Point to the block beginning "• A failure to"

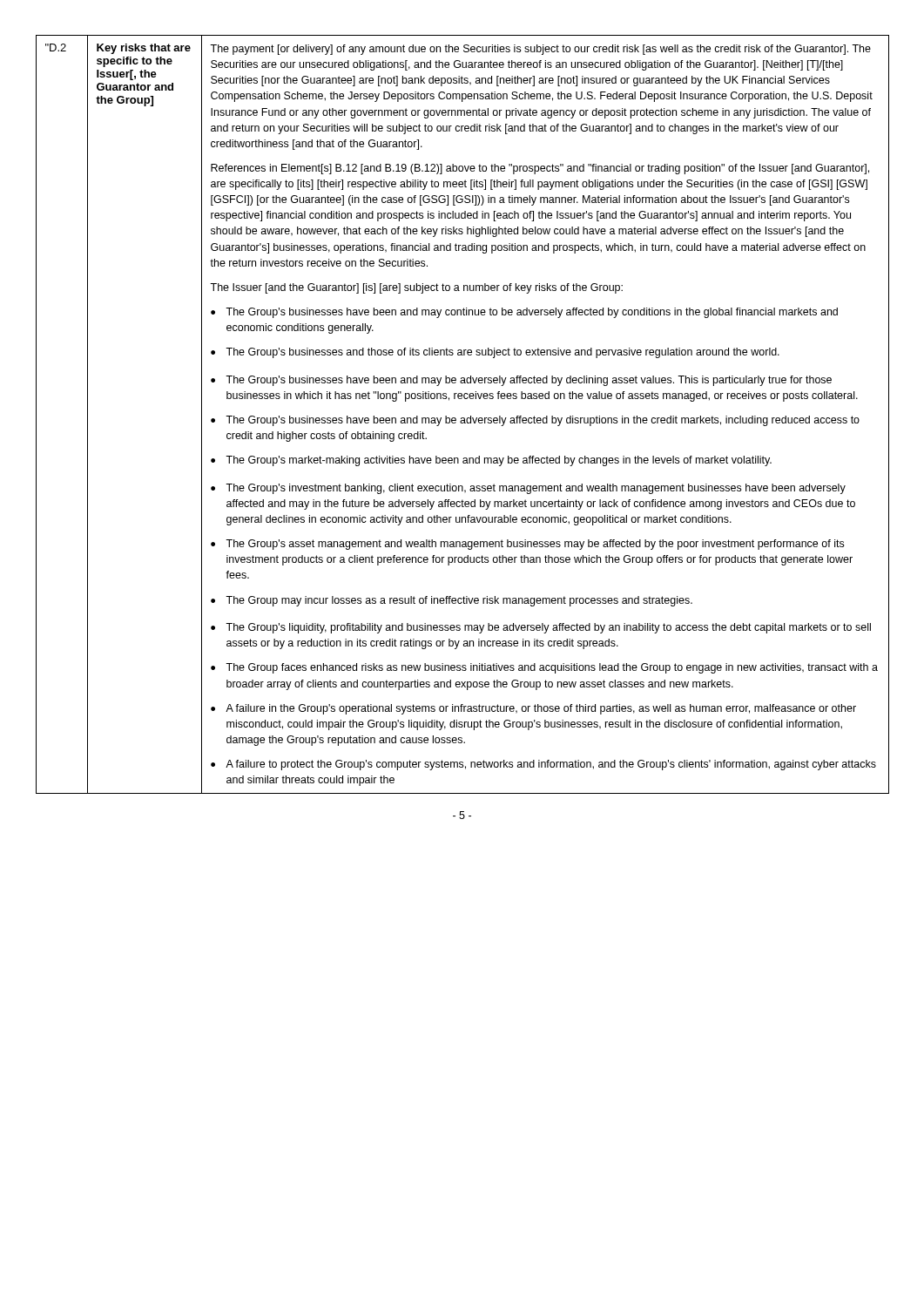pos(545,772)
